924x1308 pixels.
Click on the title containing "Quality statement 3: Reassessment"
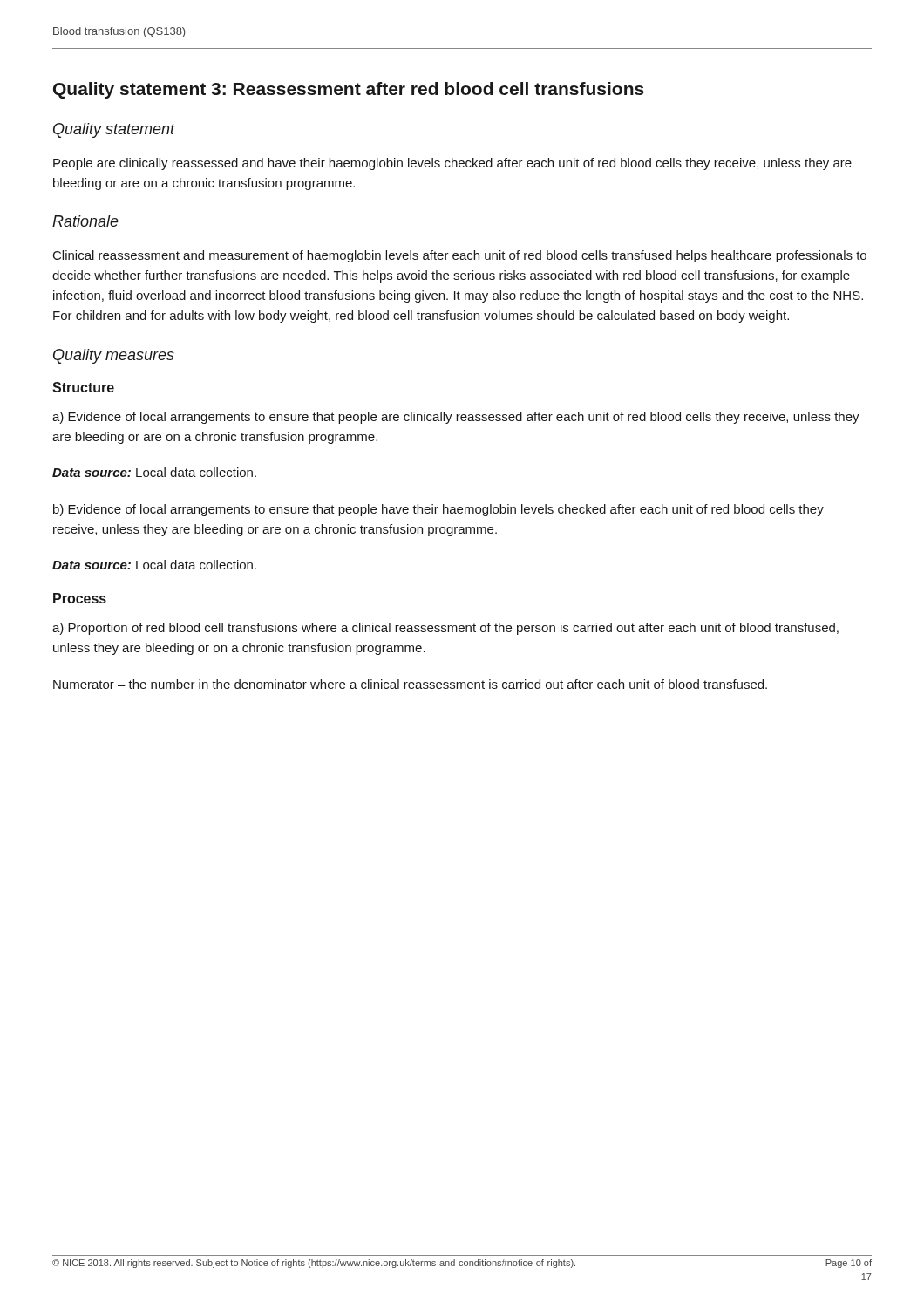[462, 89]
